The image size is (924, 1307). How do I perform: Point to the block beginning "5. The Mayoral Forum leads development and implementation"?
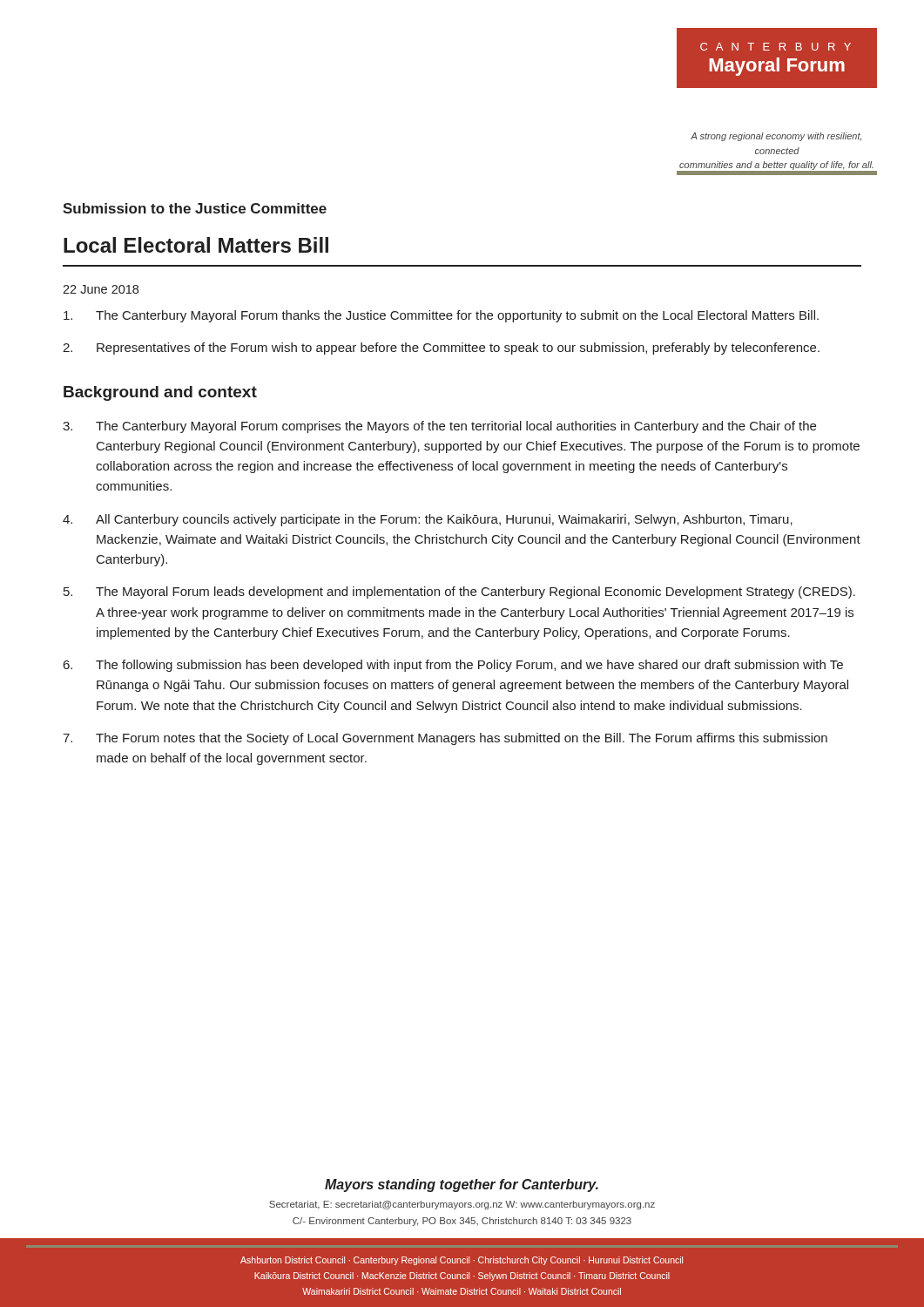pyautogui.click(x=462, y=612)
